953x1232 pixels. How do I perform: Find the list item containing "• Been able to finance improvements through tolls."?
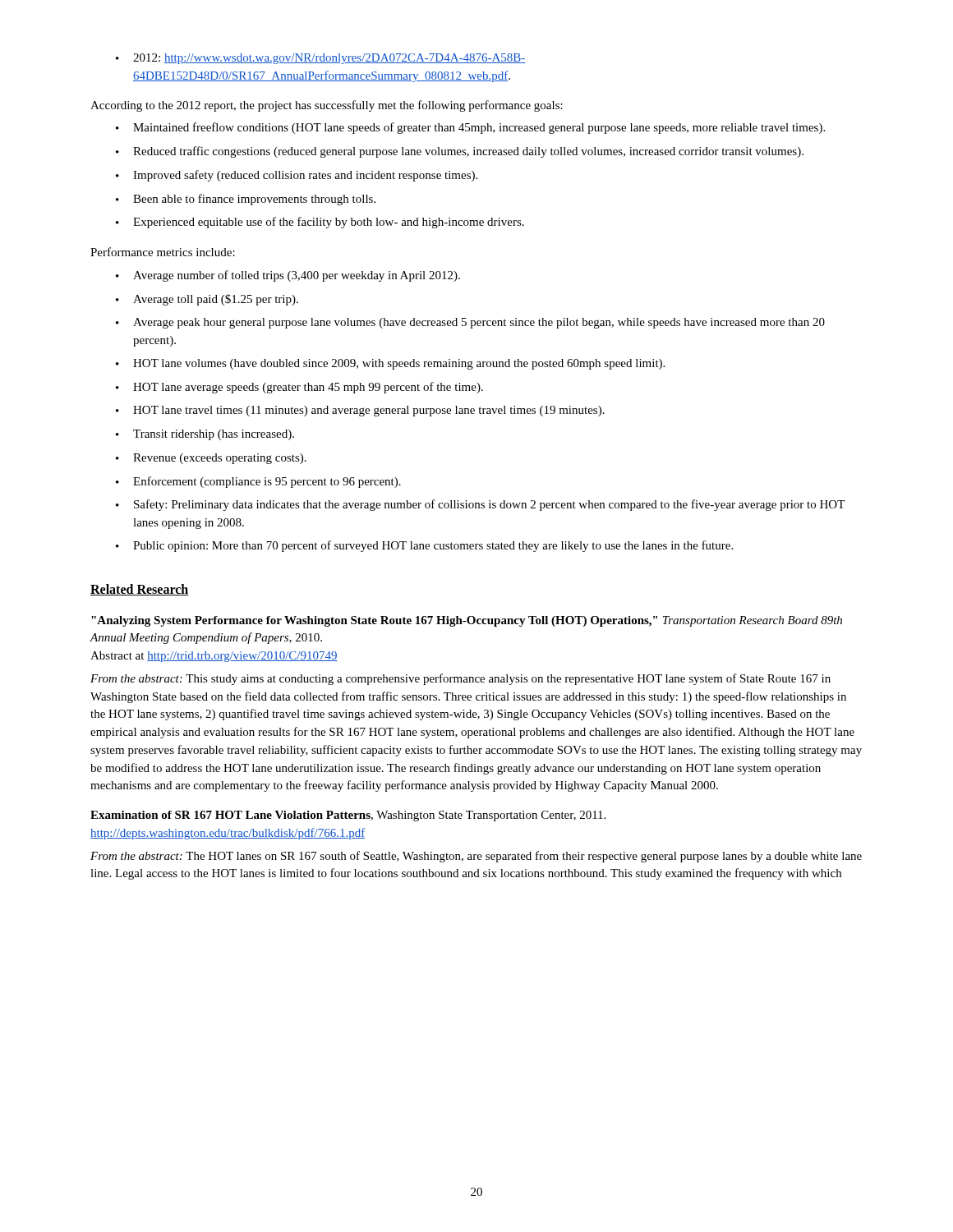coord(246,200)
